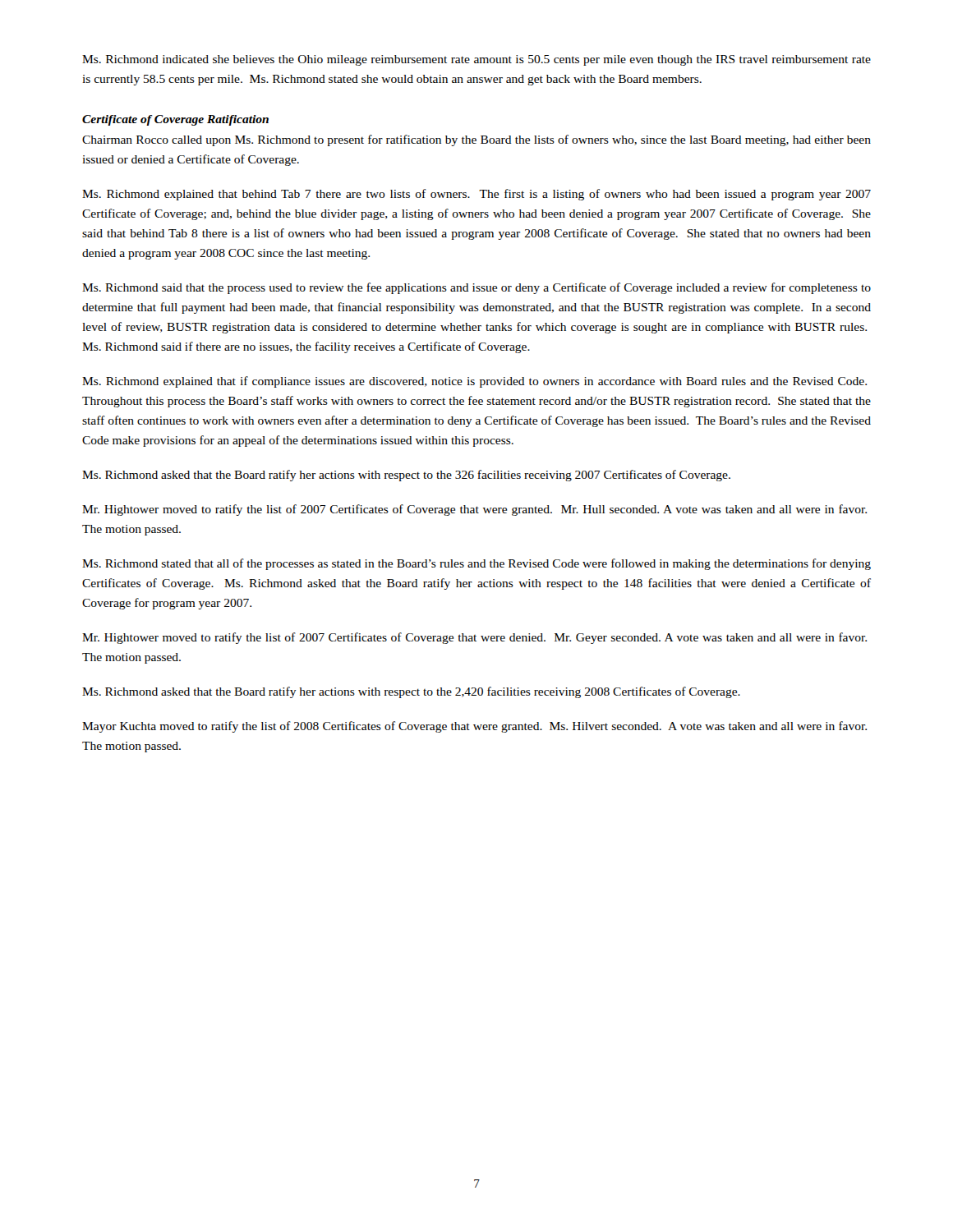Select the element starting "Mayor Kuchta moved to ratify the list"
953x1232 pixels.
(x=476, y=736)
